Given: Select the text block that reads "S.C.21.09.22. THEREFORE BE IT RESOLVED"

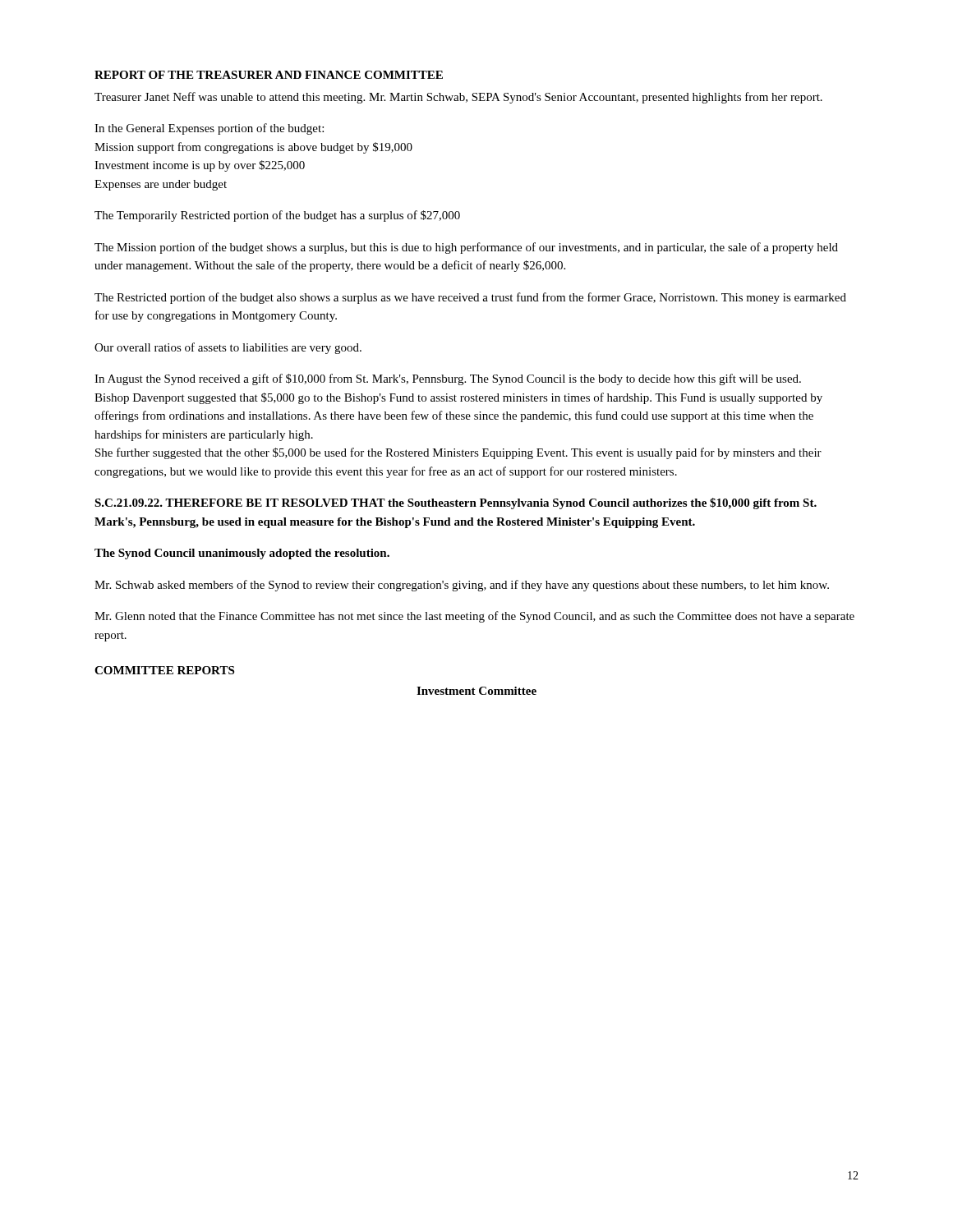Looking at the screenshot, I should (456, 512).
